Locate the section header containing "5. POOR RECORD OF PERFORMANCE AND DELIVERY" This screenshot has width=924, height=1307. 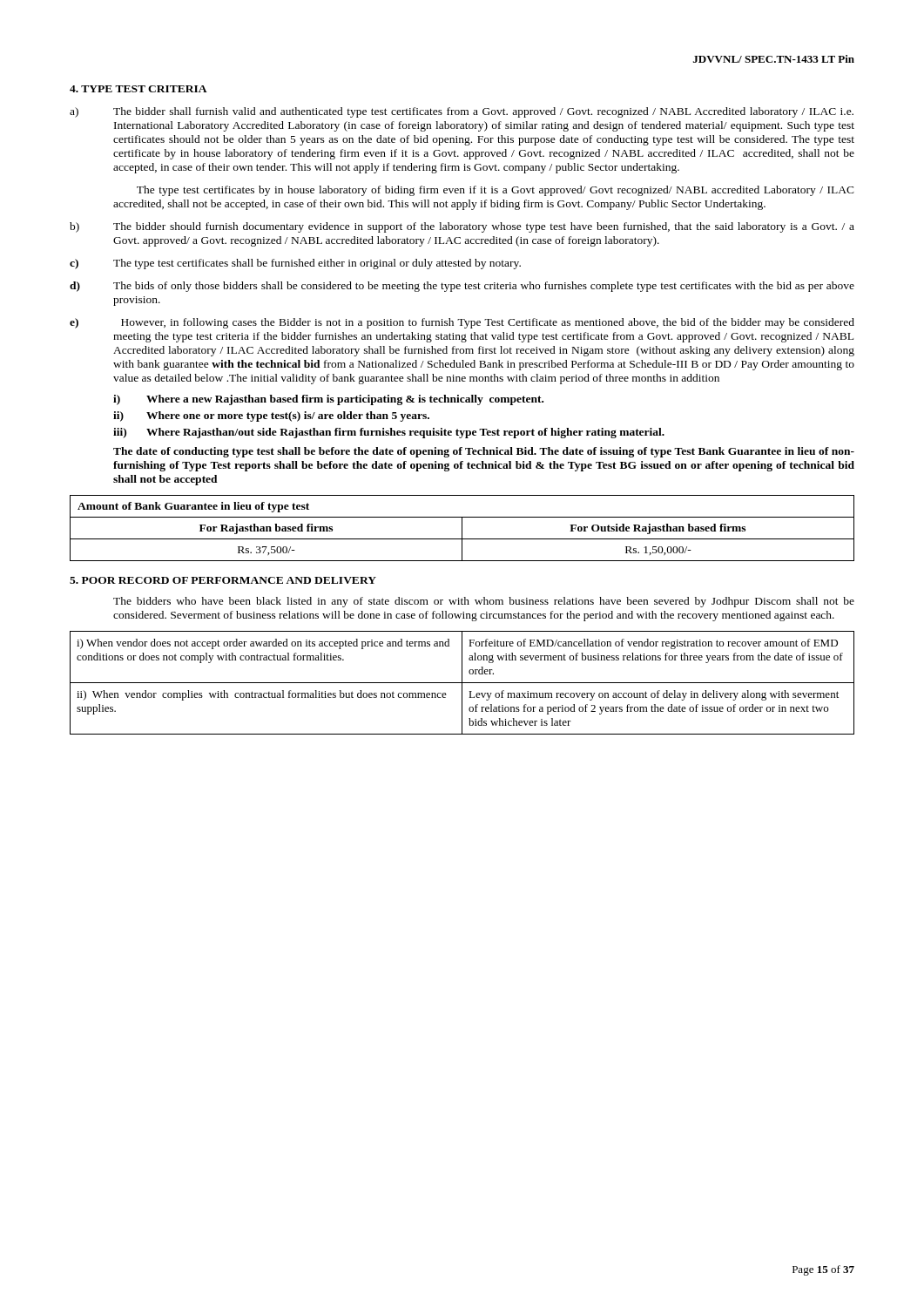click(x=223, y=580)
